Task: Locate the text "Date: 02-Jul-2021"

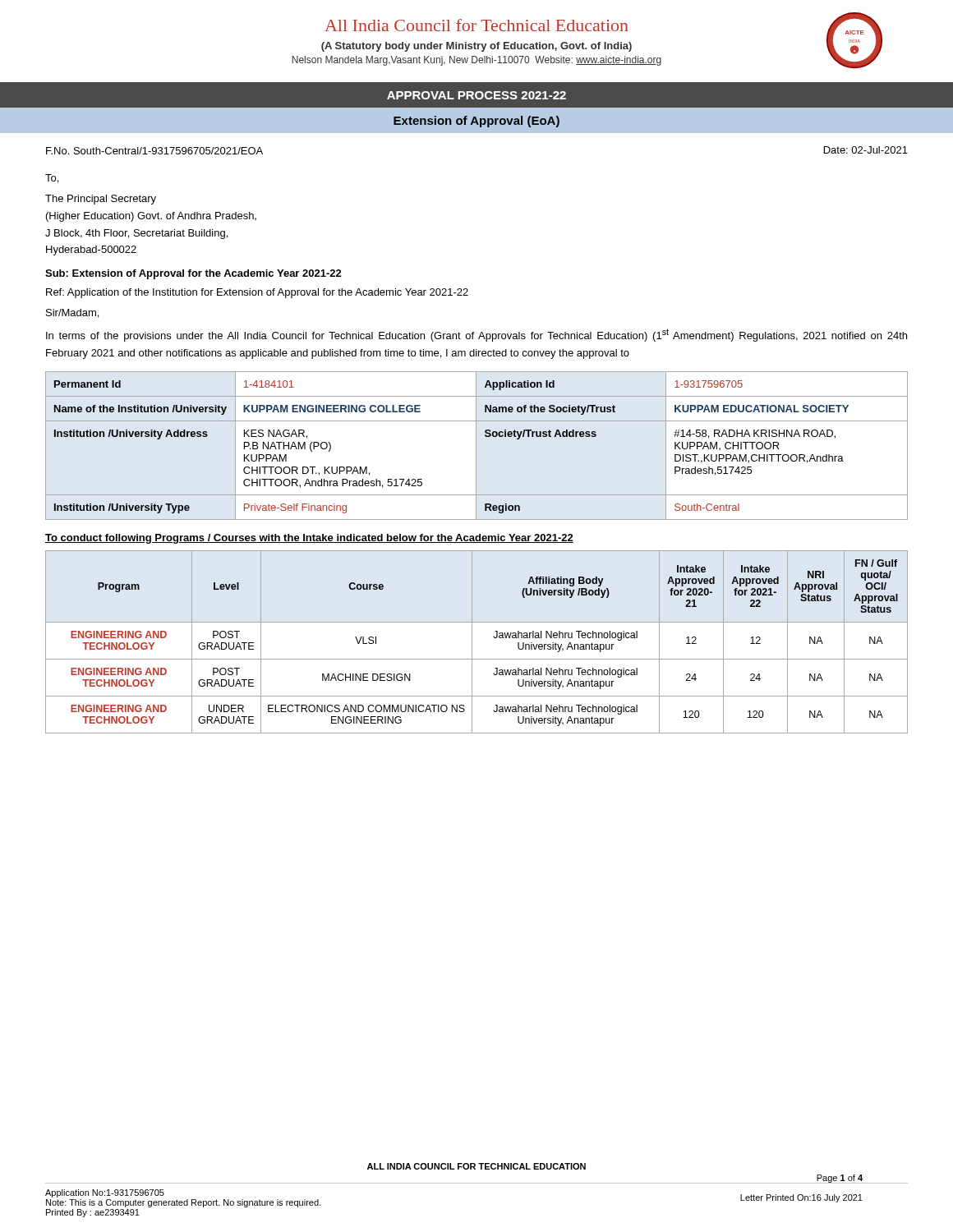Action: click(865, 150)
